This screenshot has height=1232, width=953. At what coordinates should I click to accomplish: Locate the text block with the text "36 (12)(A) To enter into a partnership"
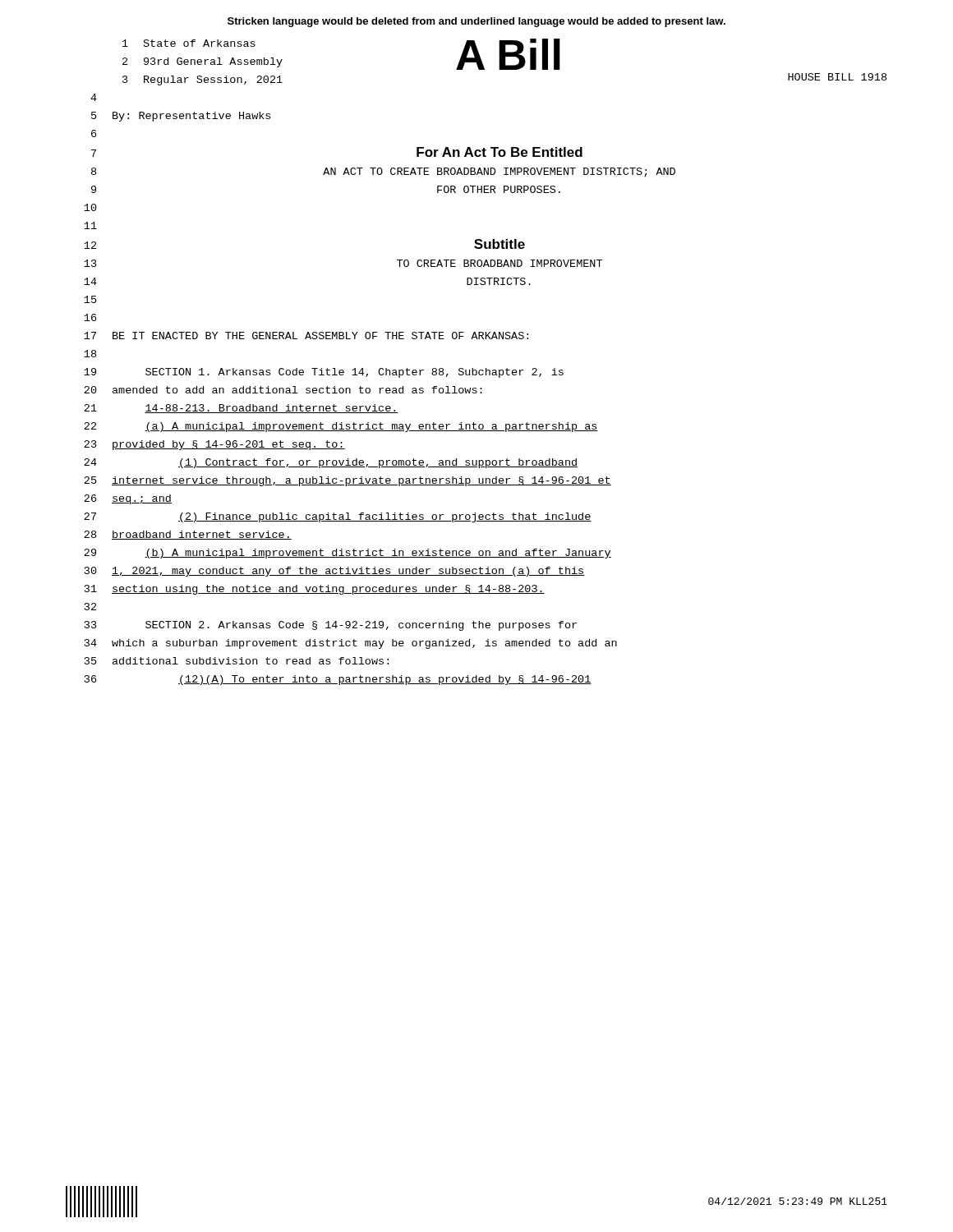click(x=476, y=680)
